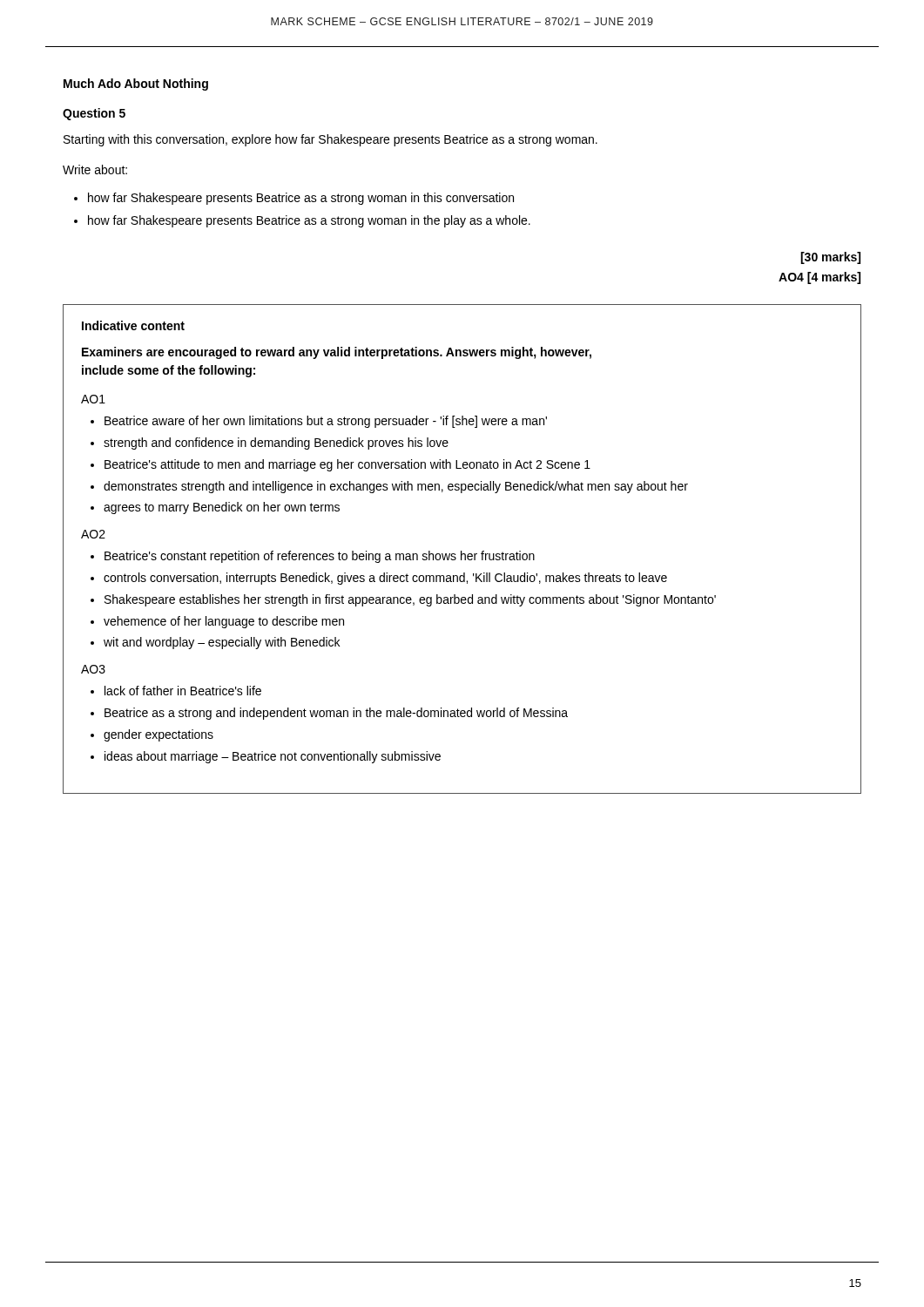Select the list item containing "vehemence of her language to describe"
The image size is (924, 1307).
[x=224, y=621]
